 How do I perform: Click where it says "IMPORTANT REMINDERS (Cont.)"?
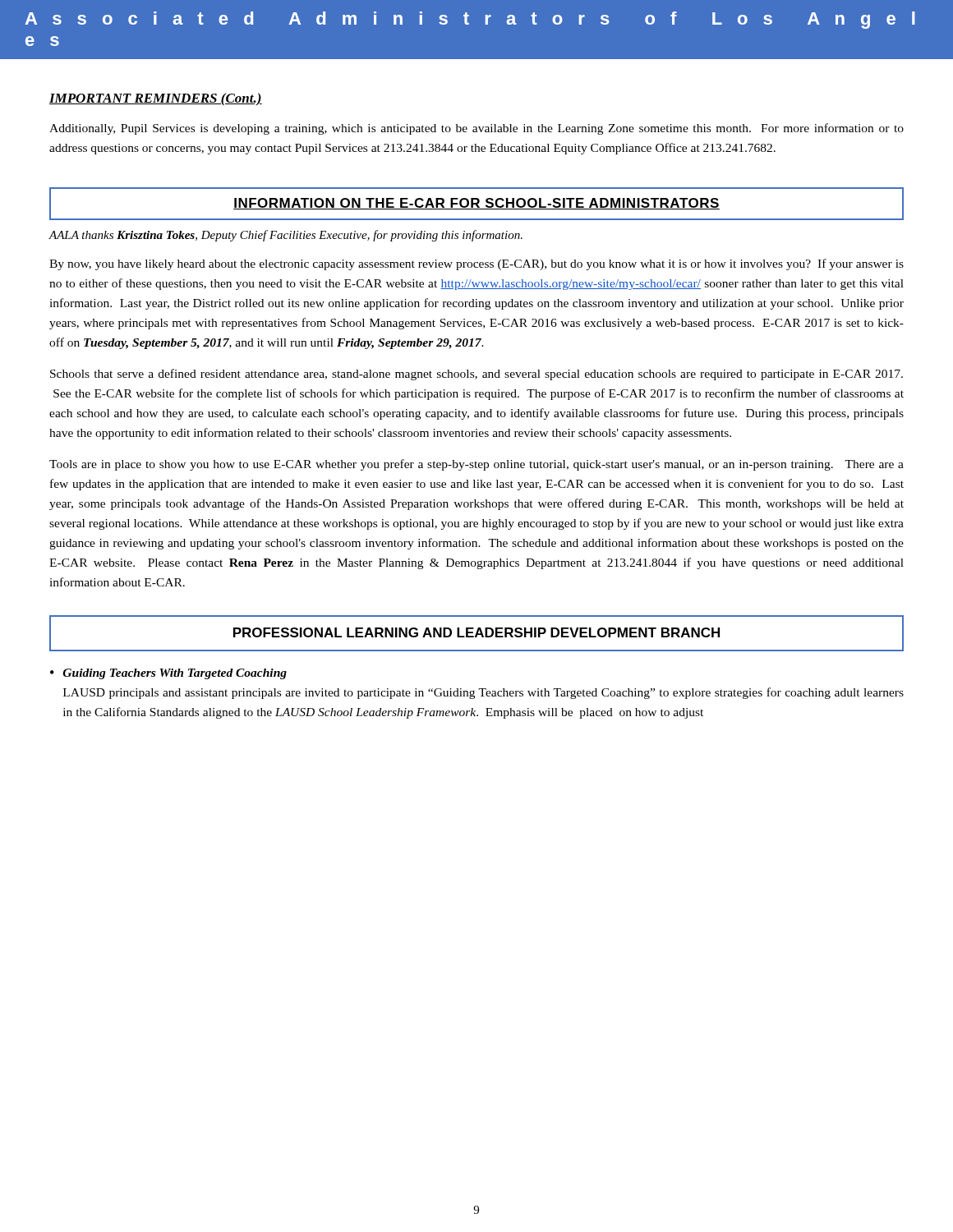click(x=155, y=98)
